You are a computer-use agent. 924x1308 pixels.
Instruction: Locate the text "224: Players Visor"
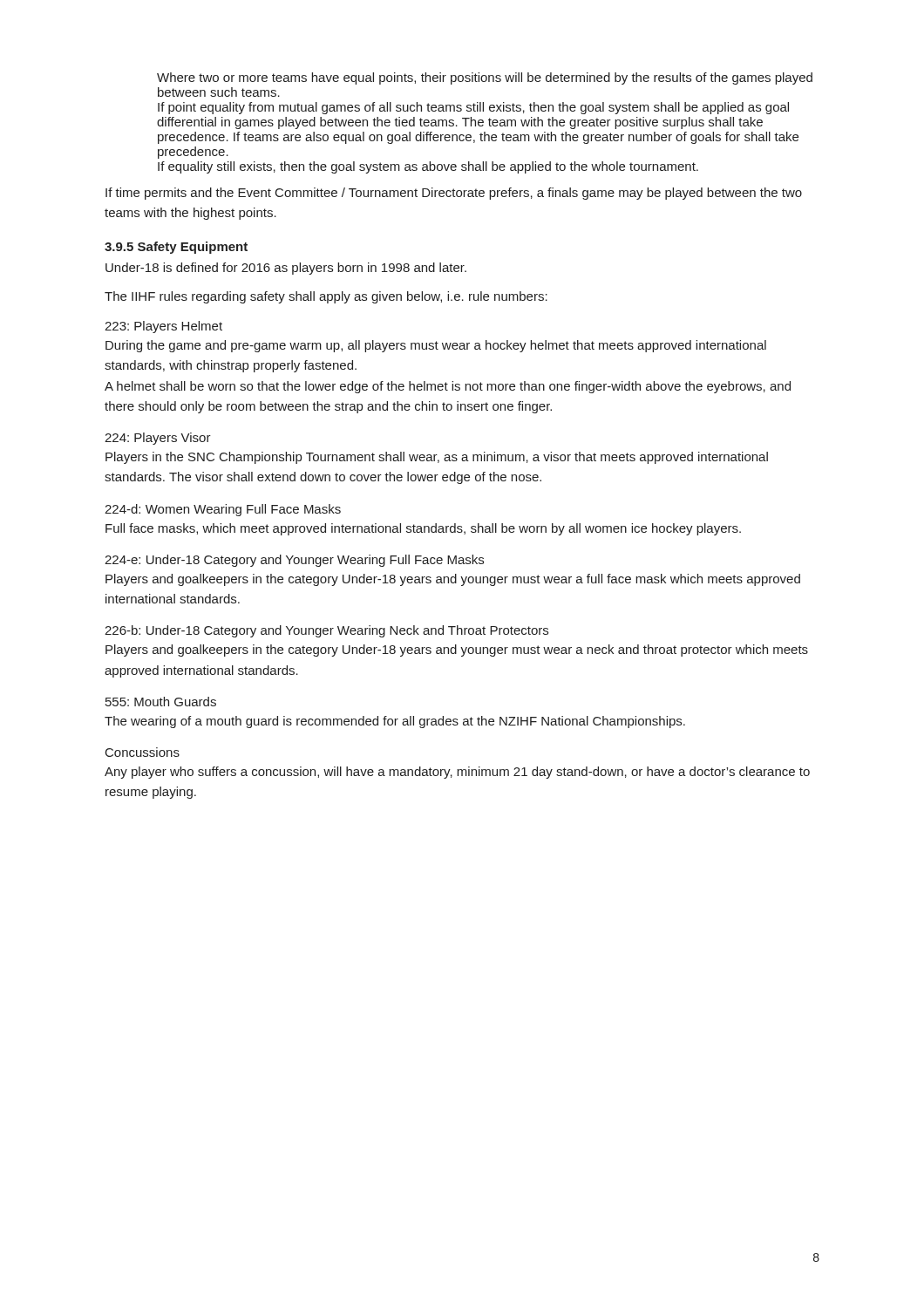click(158, 437)
